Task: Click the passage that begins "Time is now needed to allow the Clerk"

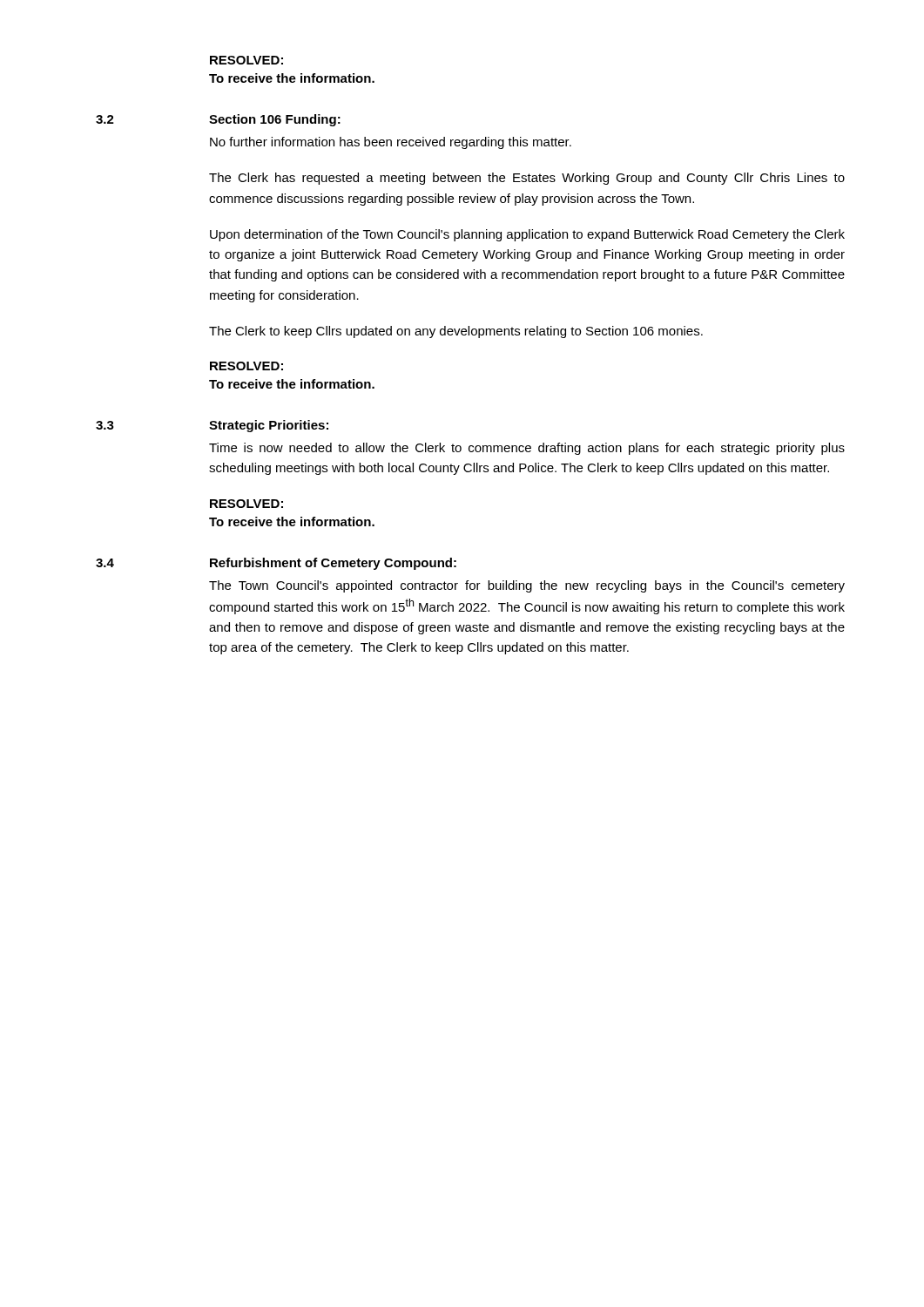Action: (527, 458)
